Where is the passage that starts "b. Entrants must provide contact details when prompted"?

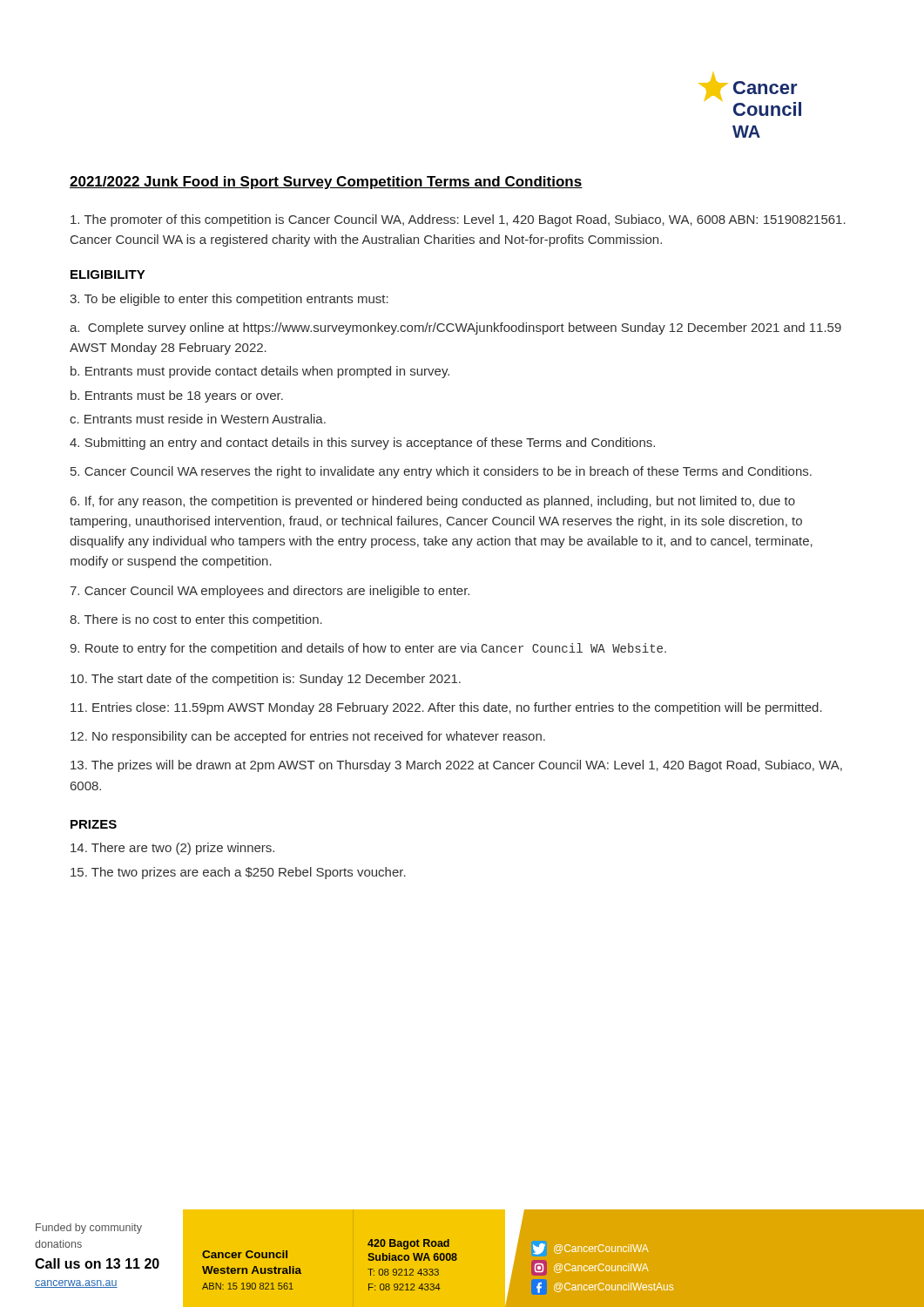[x=260, y=371]
